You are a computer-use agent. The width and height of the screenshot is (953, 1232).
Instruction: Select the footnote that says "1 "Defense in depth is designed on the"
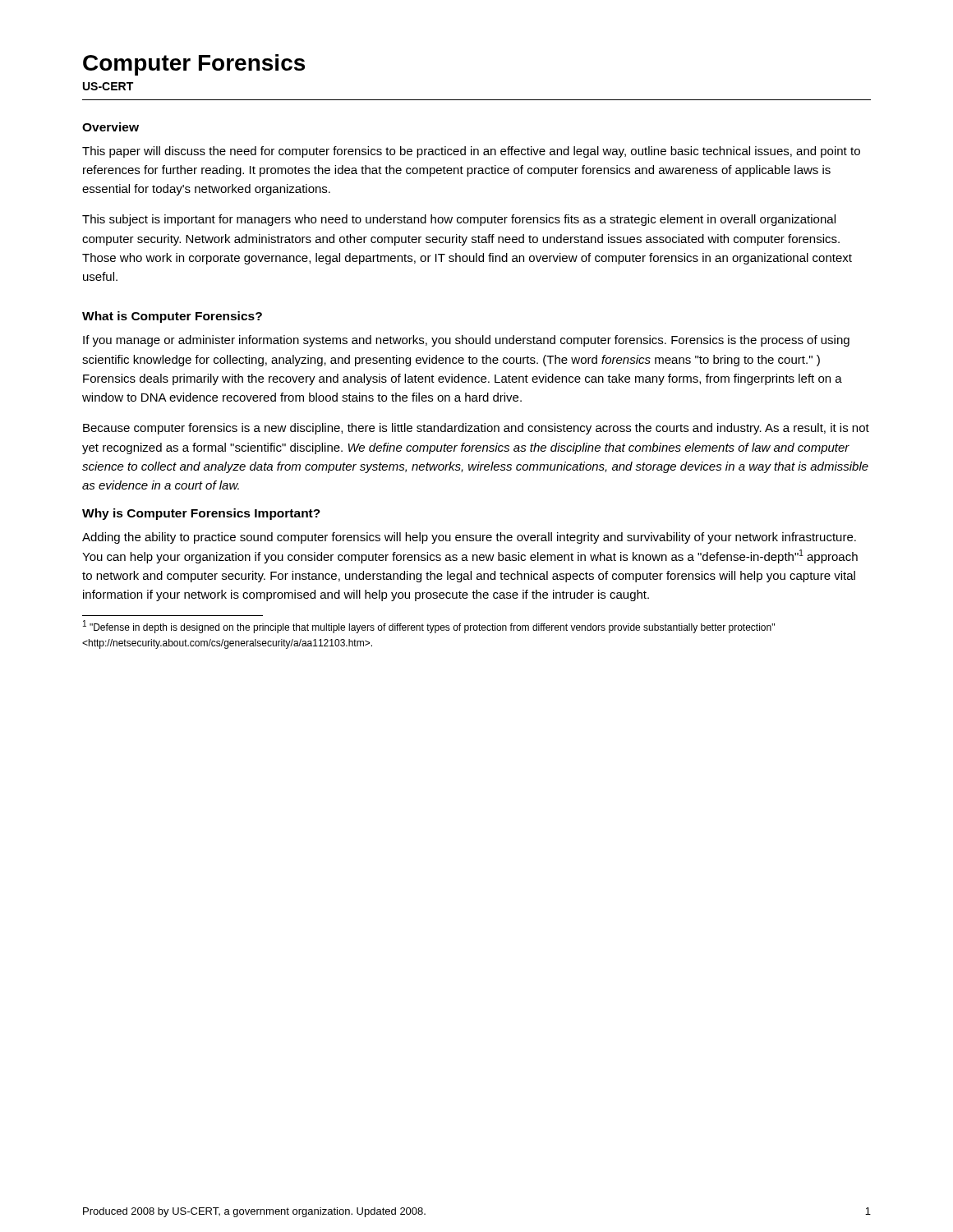coord(476,636)
